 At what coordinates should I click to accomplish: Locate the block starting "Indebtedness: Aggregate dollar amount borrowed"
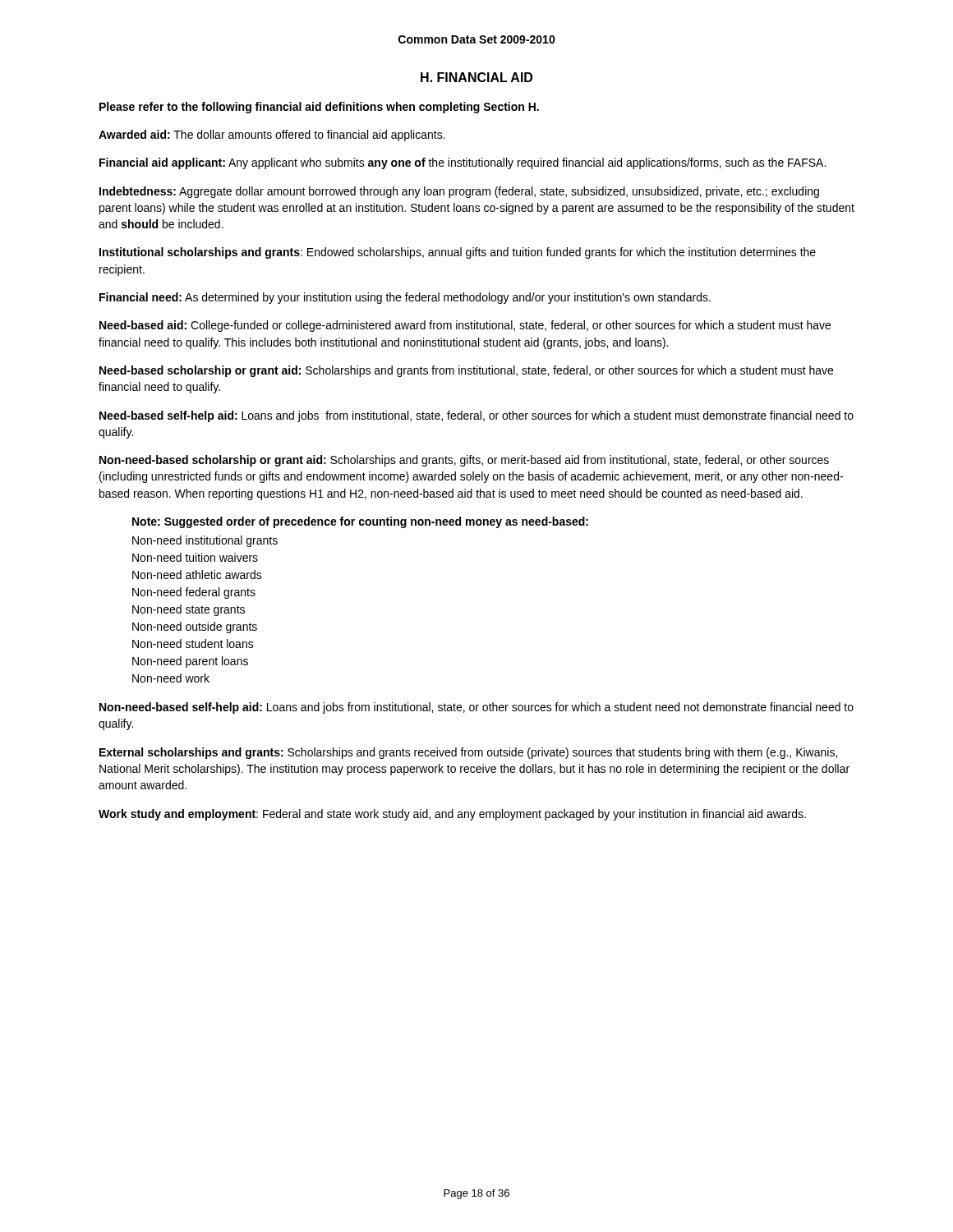pos(476,208)
